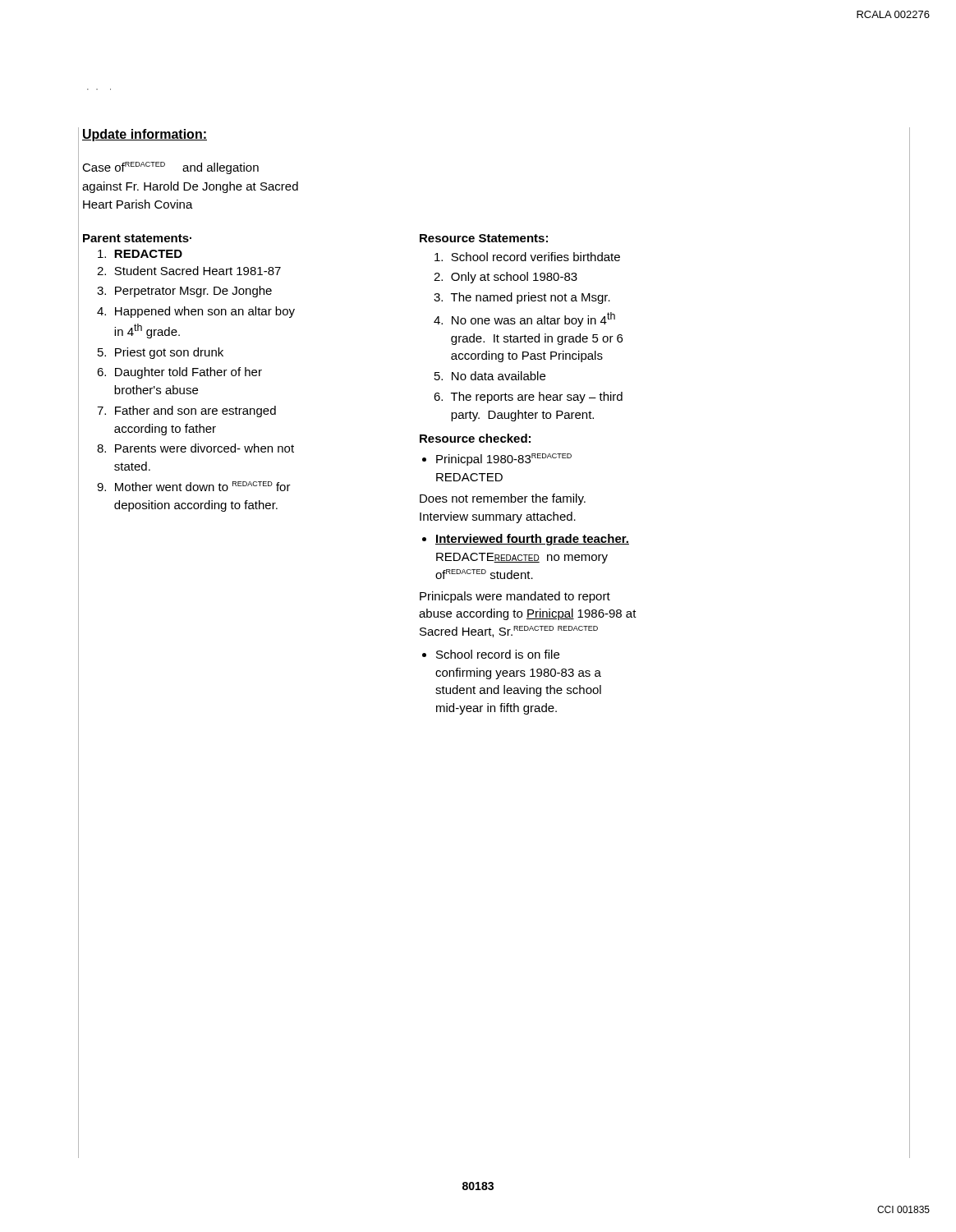Find the block on this page that starts "4. Happened when son an"

pos(196,321)
